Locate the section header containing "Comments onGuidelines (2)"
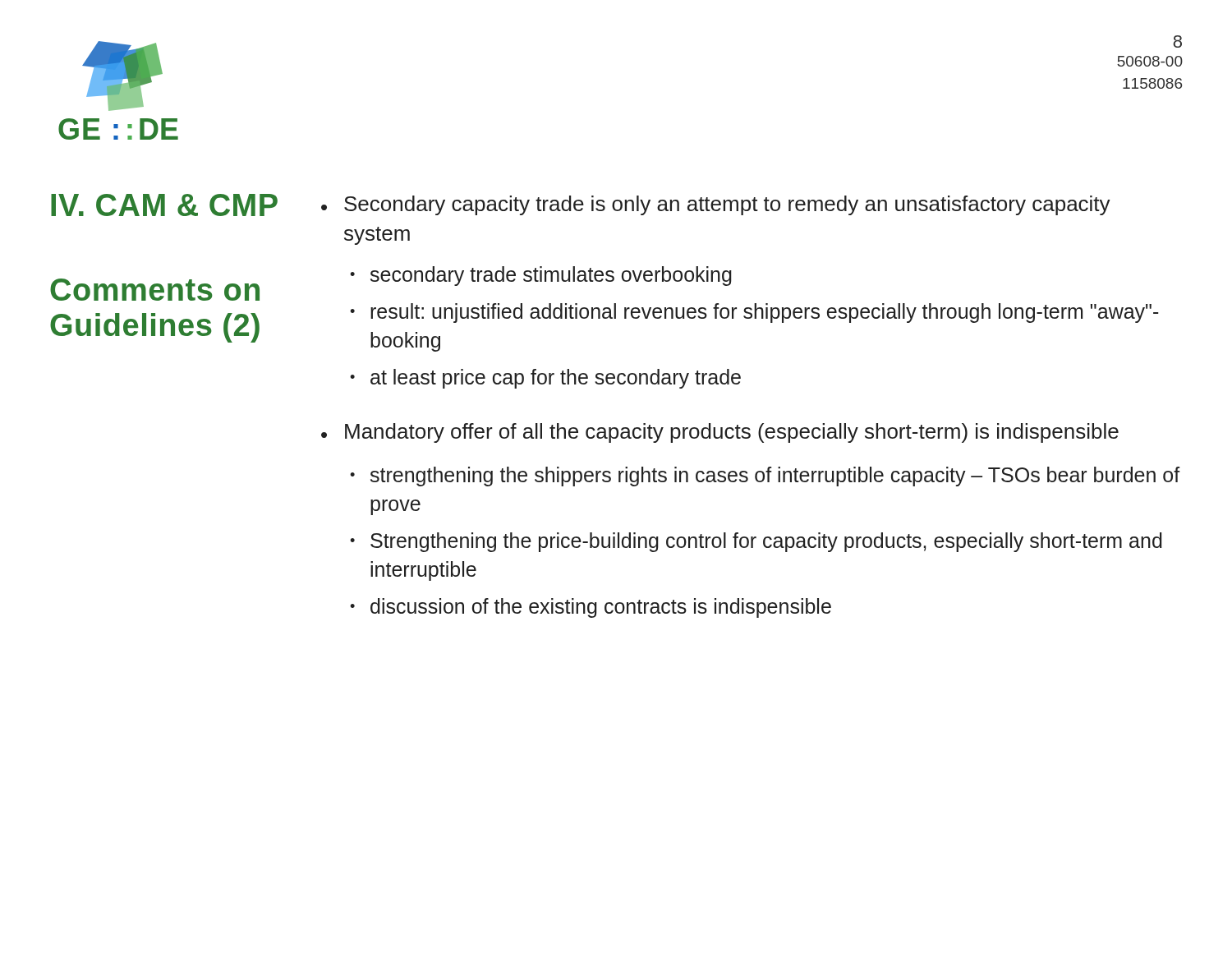The width and height of the screenshot is (1232, 953). [x=156, y=308]
